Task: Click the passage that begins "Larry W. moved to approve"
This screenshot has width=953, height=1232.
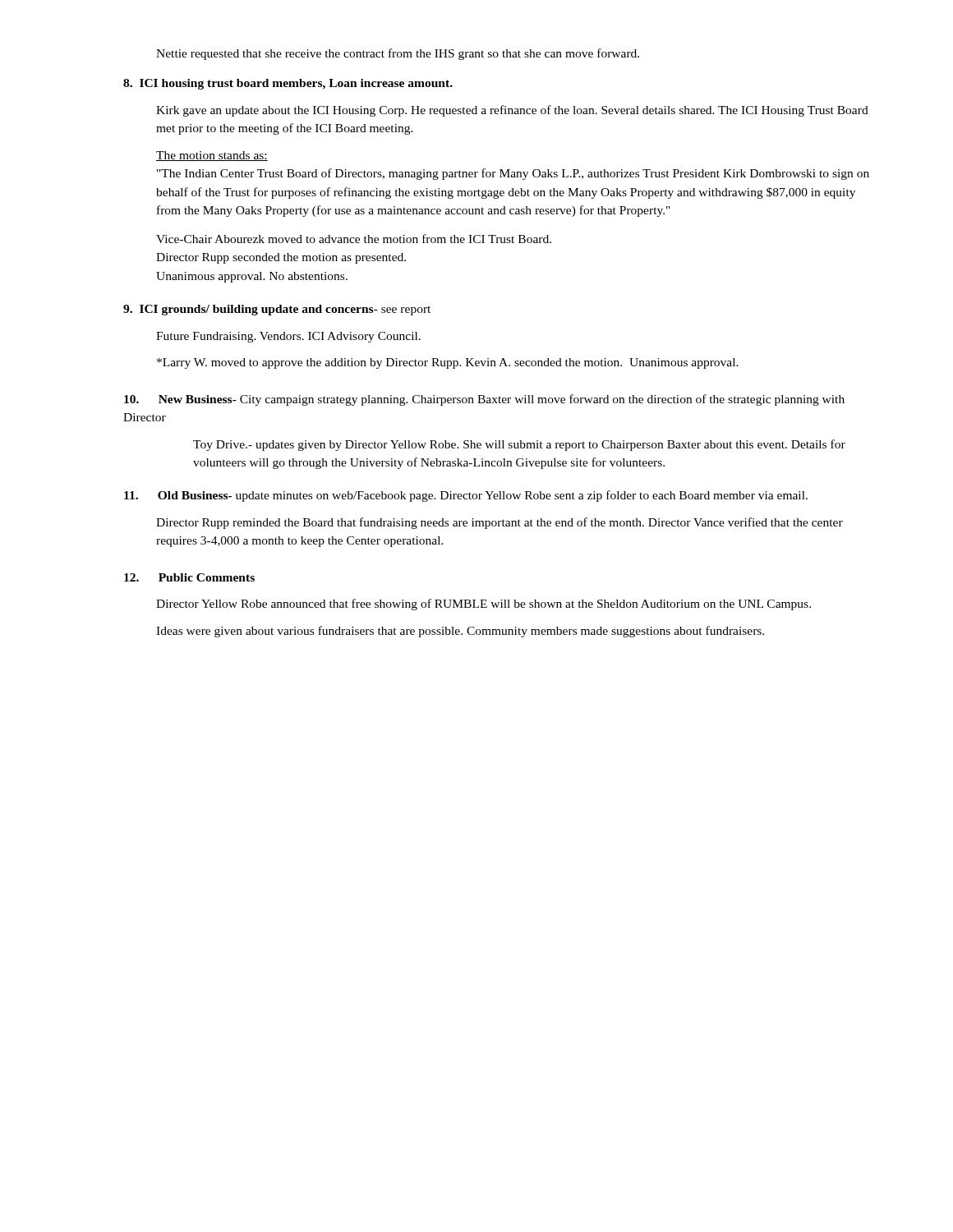Action: 513,362
